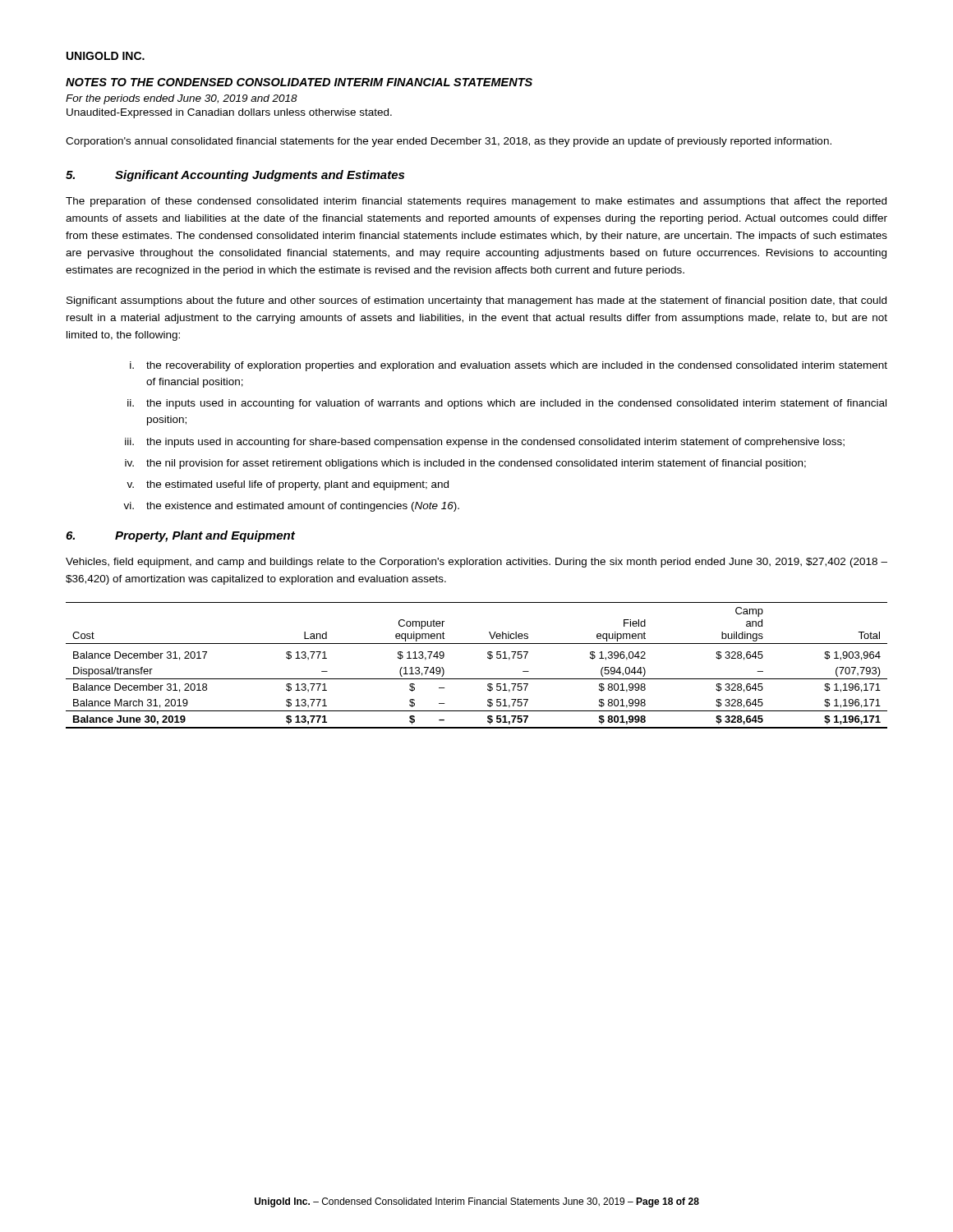Screen dimensions: 1232x953
Task: Find the block on this page that starts "iii. the inputs used in"
Action: point(493,442)
